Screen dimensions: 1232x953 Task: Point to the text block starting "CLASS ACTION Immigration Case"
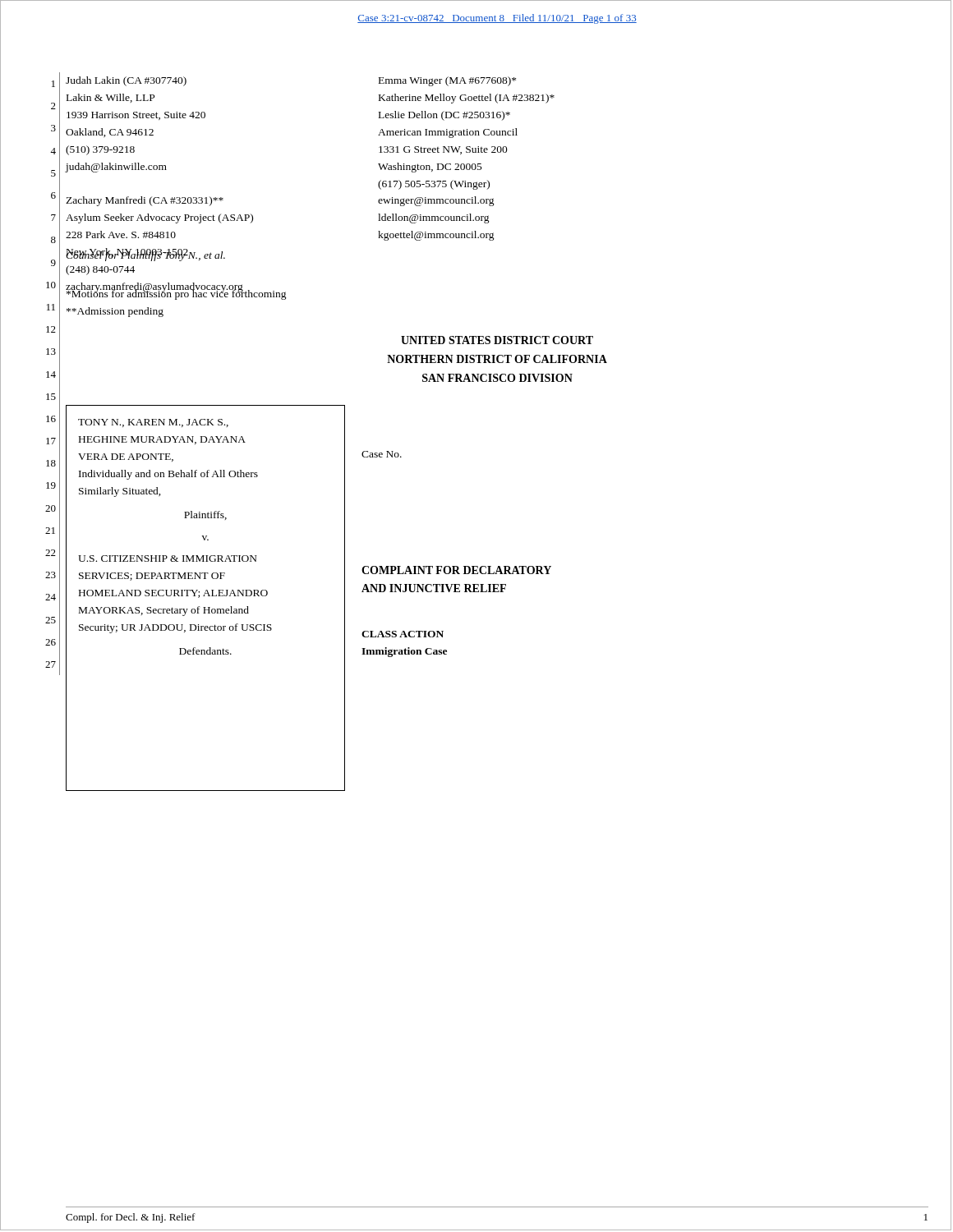(404, 642)
